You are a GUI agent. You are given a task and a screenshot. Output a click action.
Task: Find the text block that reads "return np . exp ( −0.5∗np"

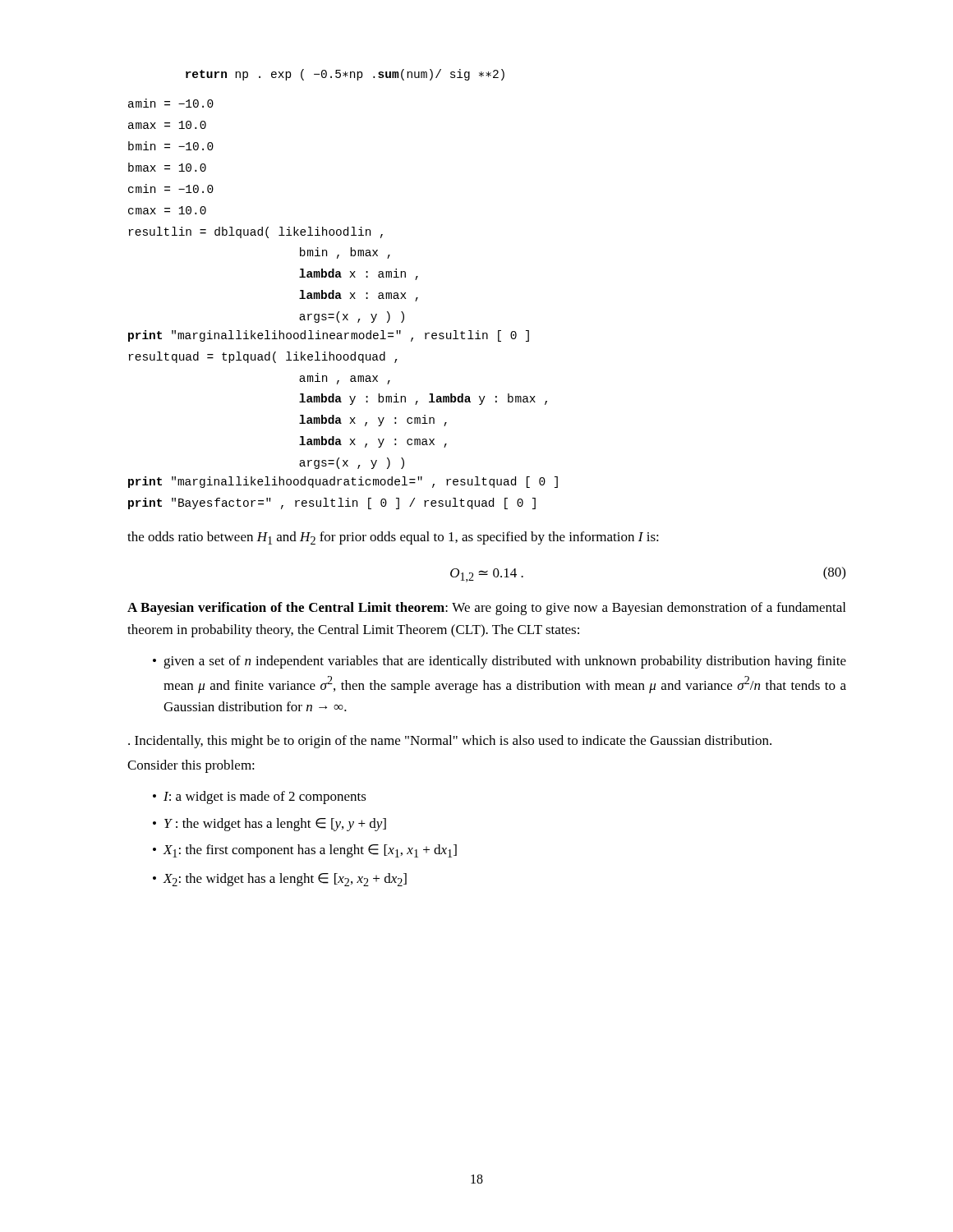[x=317, y=75]
